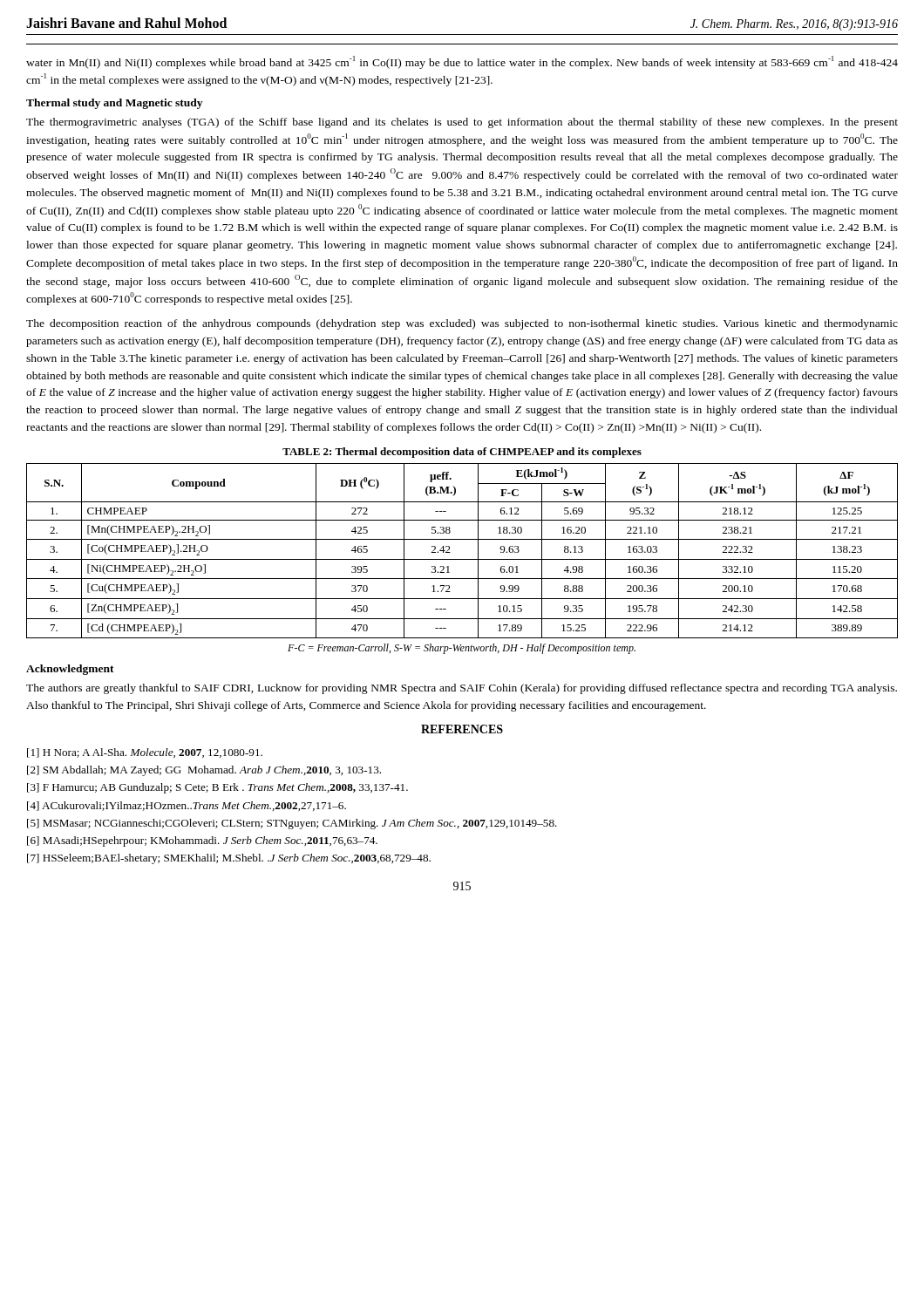Navigate to the element starting "[3] F Hamurcu; AB Gunduzalp;"
924x1308 pixels.
click(x=217, y=787)
